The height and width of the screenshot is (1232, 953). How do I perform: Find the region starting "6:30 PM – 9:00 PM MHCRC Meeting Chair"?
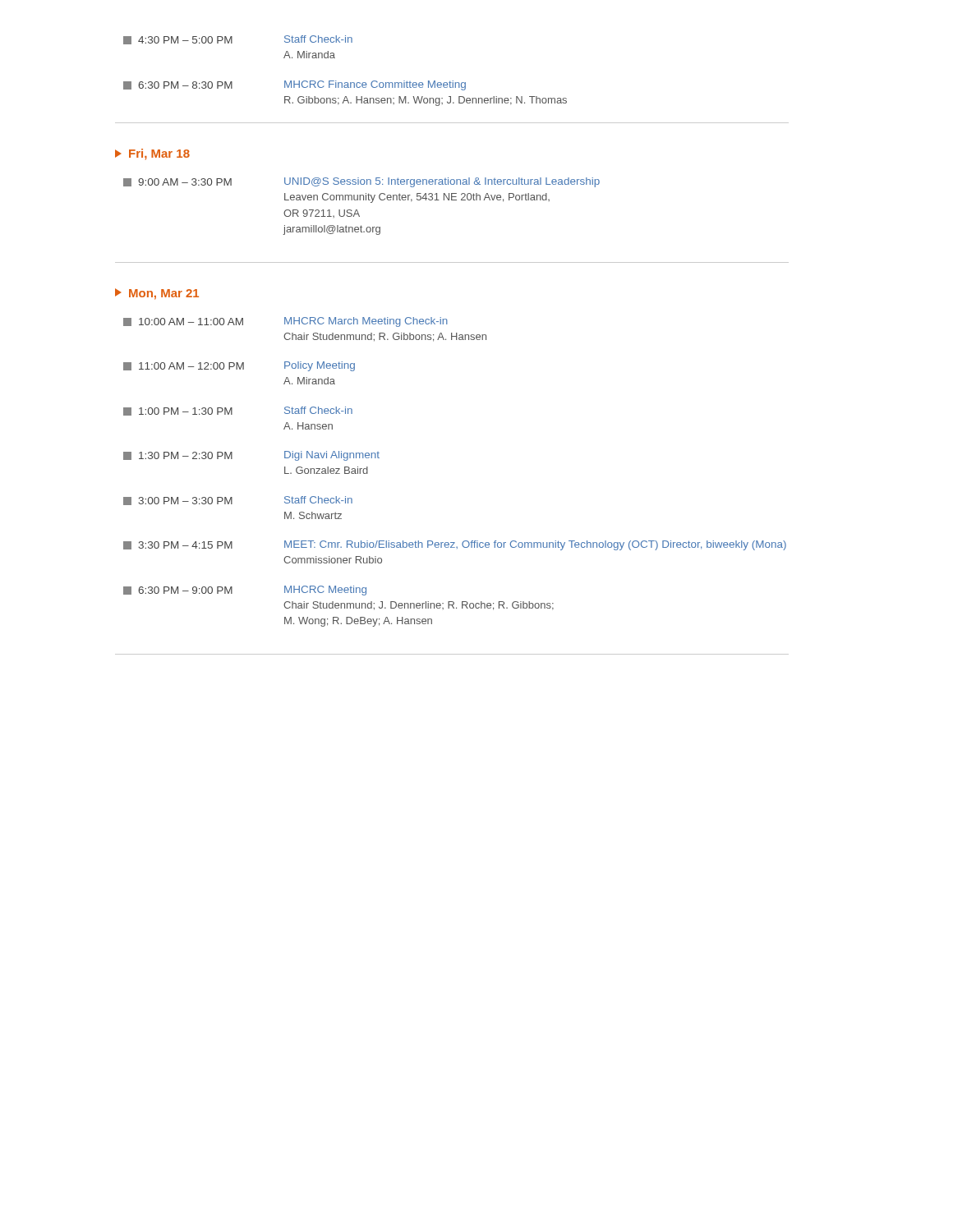point(456,606)
